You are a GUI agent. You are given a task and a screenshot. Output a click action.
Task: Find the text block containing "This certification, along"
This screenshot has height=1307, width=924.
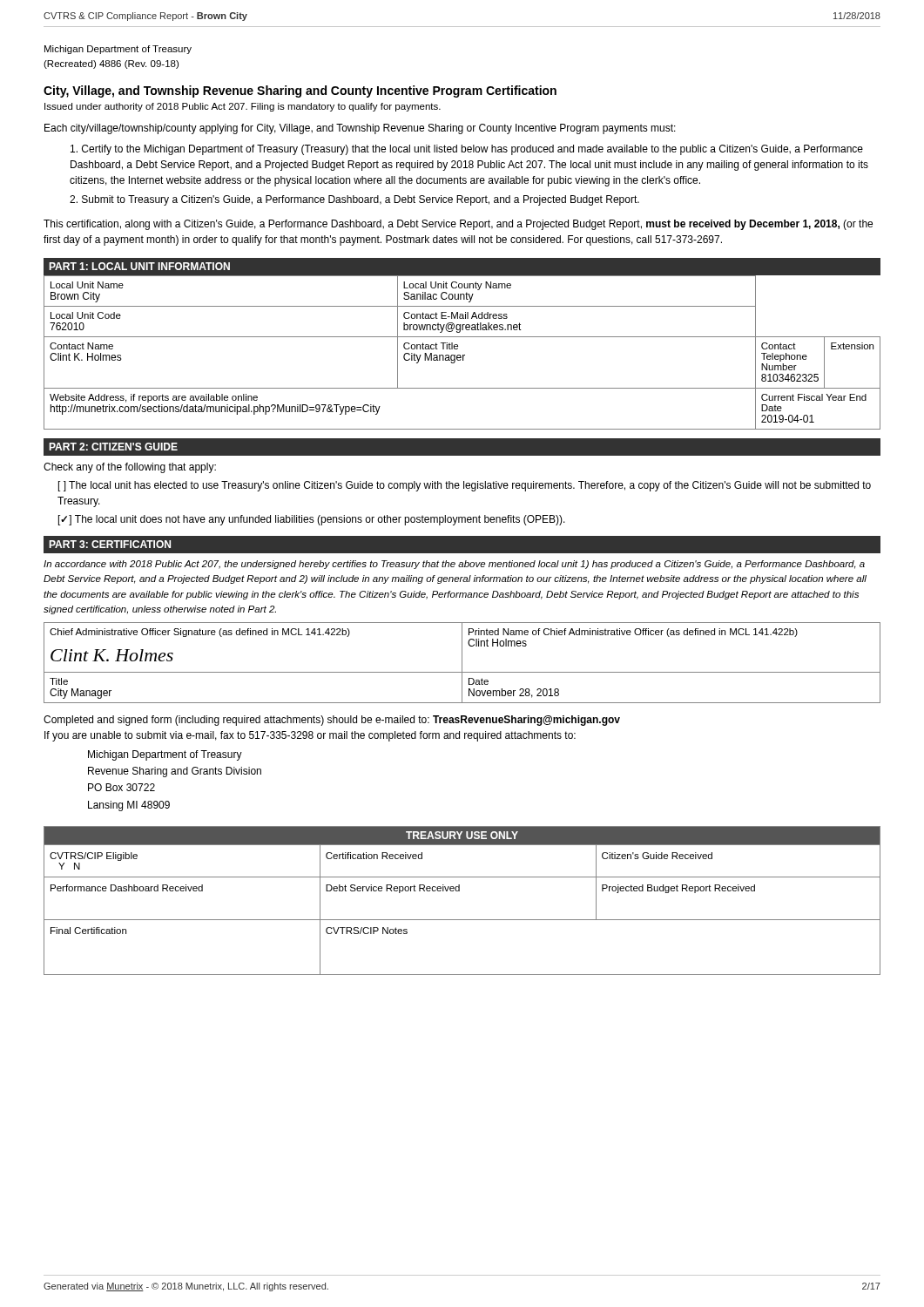[458, 232]
